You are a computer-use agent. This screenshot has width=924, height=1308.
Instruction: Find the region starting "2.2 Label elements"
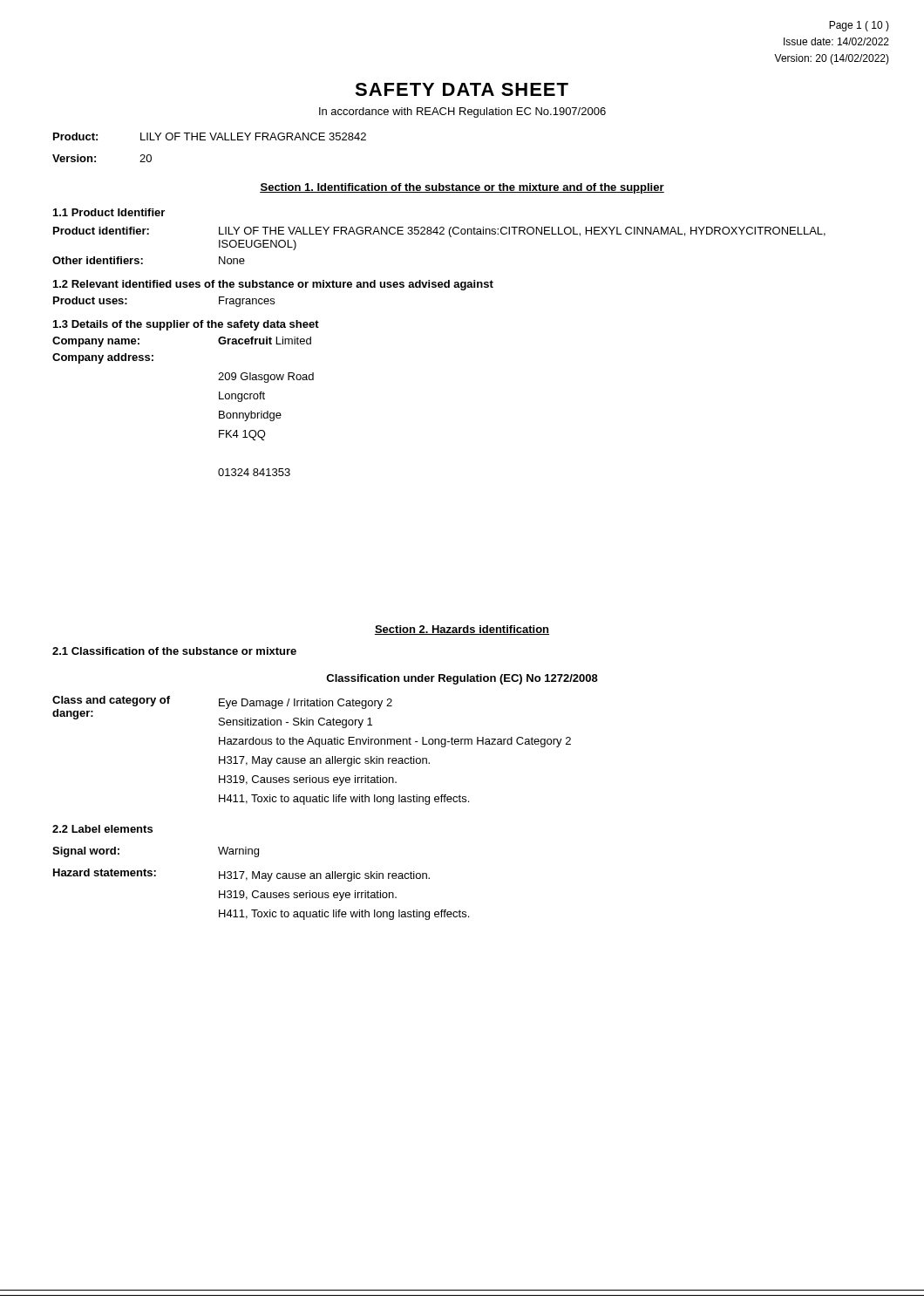[x=103, y=829]
